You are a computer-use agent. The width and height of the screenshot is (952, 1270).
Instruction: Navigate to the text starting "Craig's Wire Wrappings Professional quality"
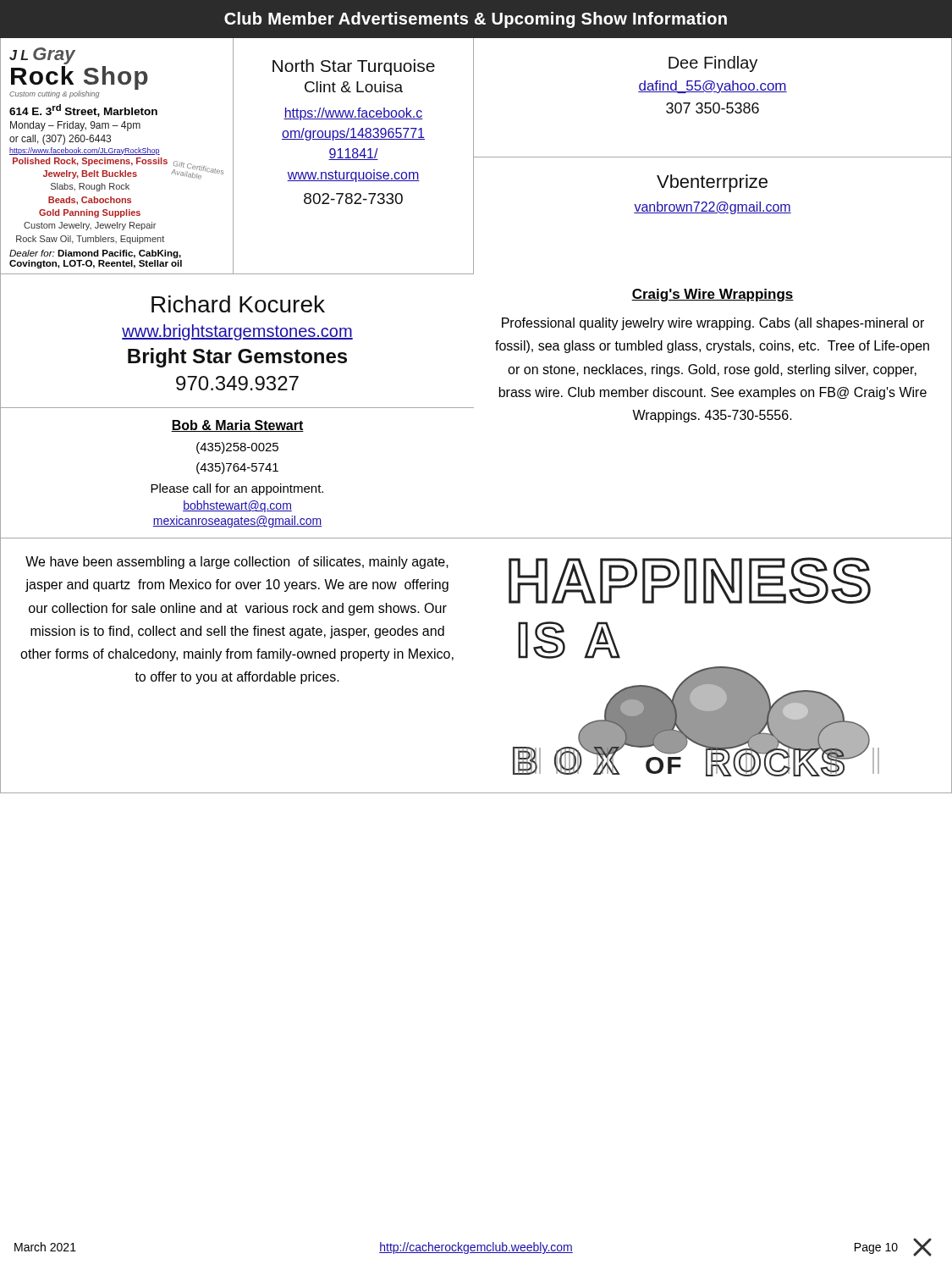713,357
